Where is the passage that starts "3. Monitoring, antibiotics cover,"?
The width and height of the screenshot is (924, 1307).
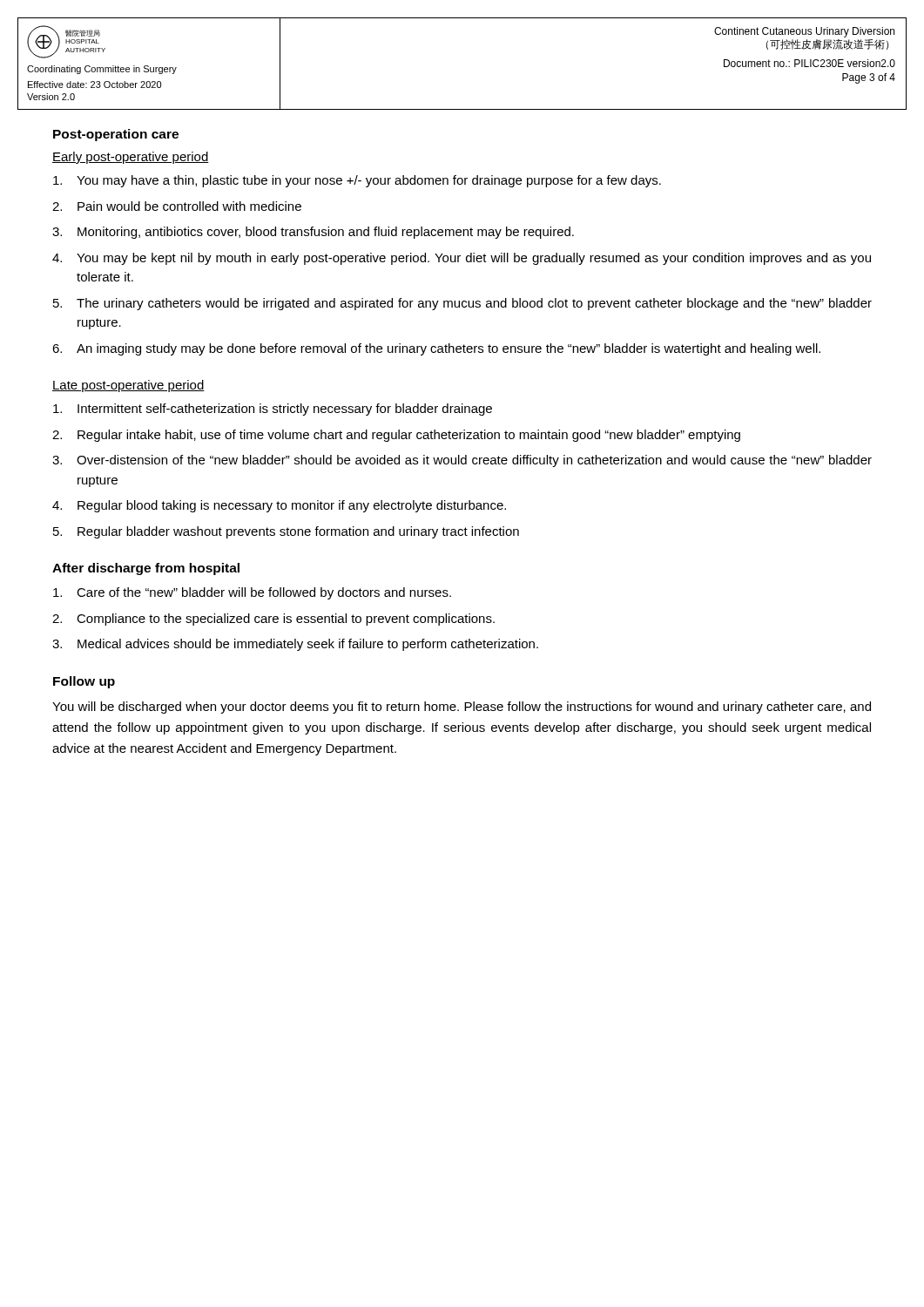point(462,232)
